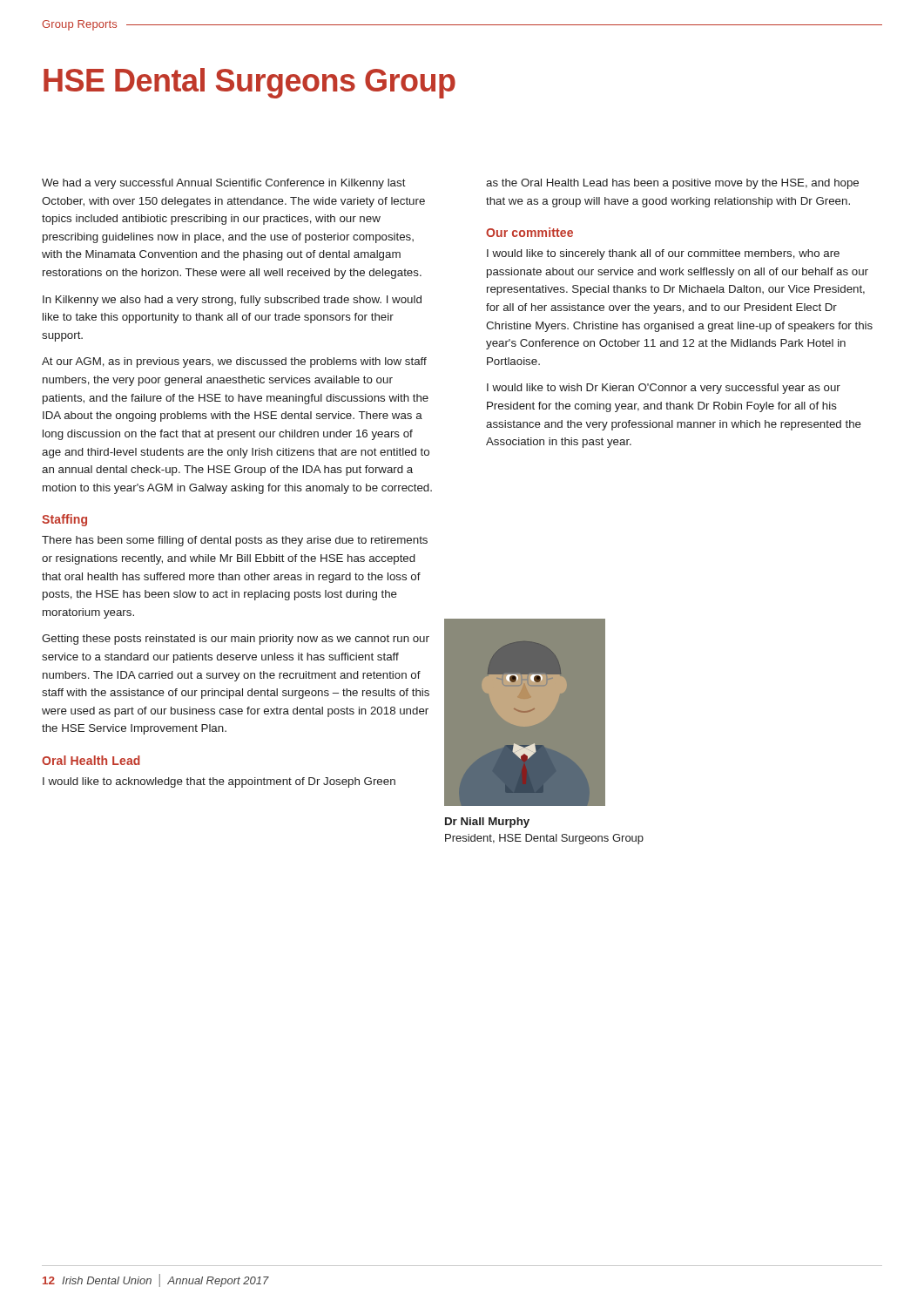Where is the passage that starts "In Kilkenny we also had a"?

pos(232,317)
